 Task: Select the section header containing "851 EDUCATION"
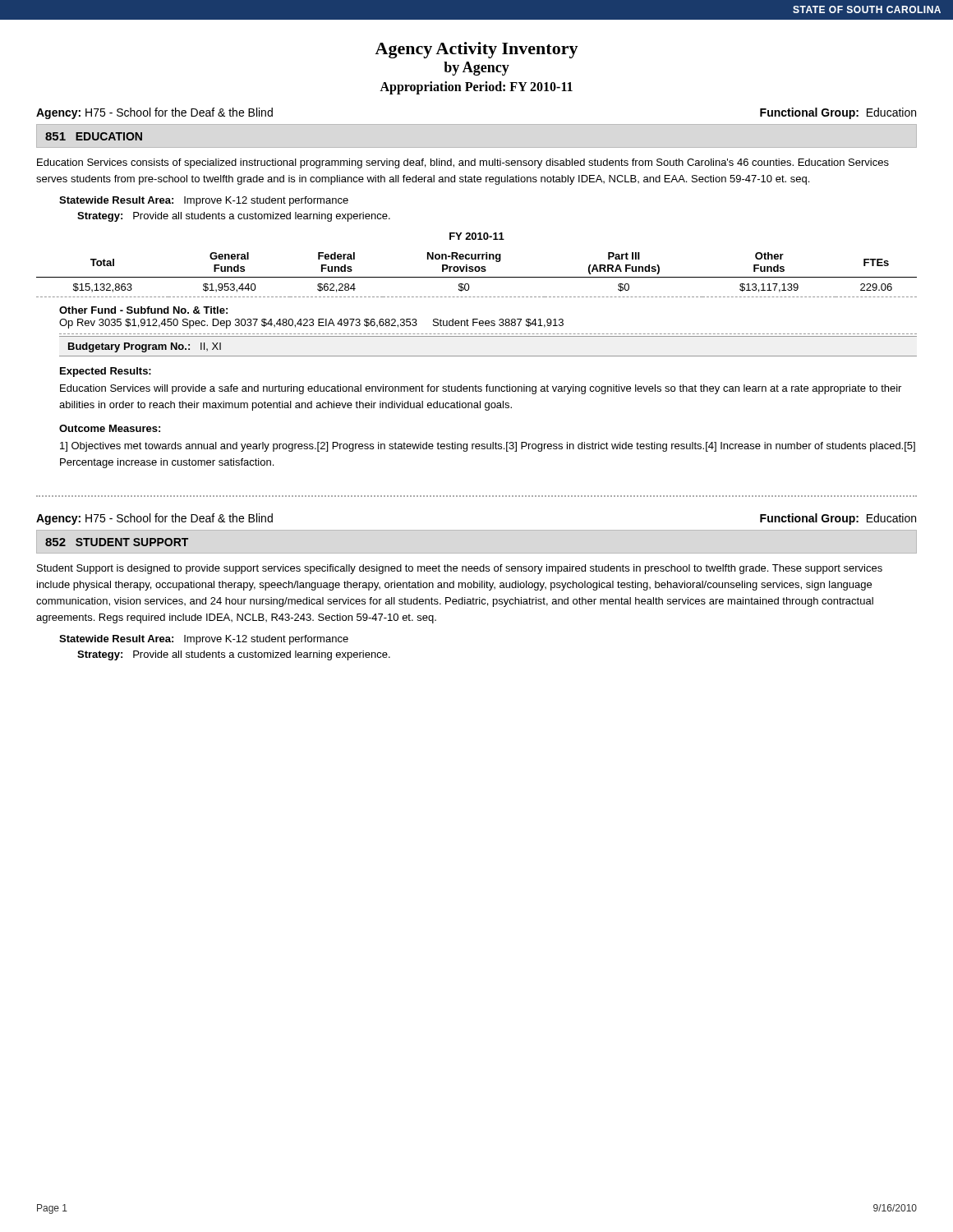pyautogui.click(x=94, y=136)
